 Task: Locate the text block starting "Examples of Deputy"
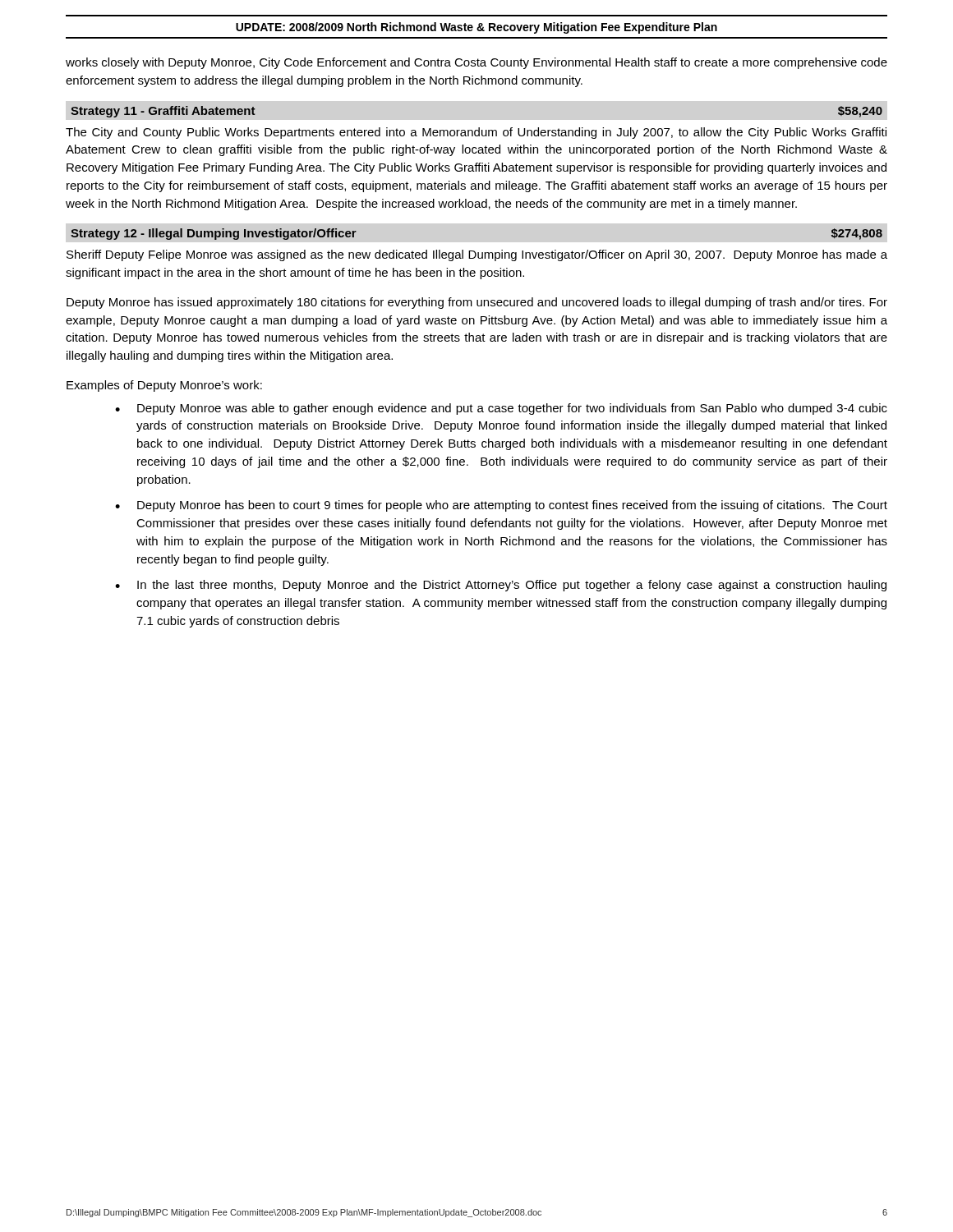(x=164, y=385)
